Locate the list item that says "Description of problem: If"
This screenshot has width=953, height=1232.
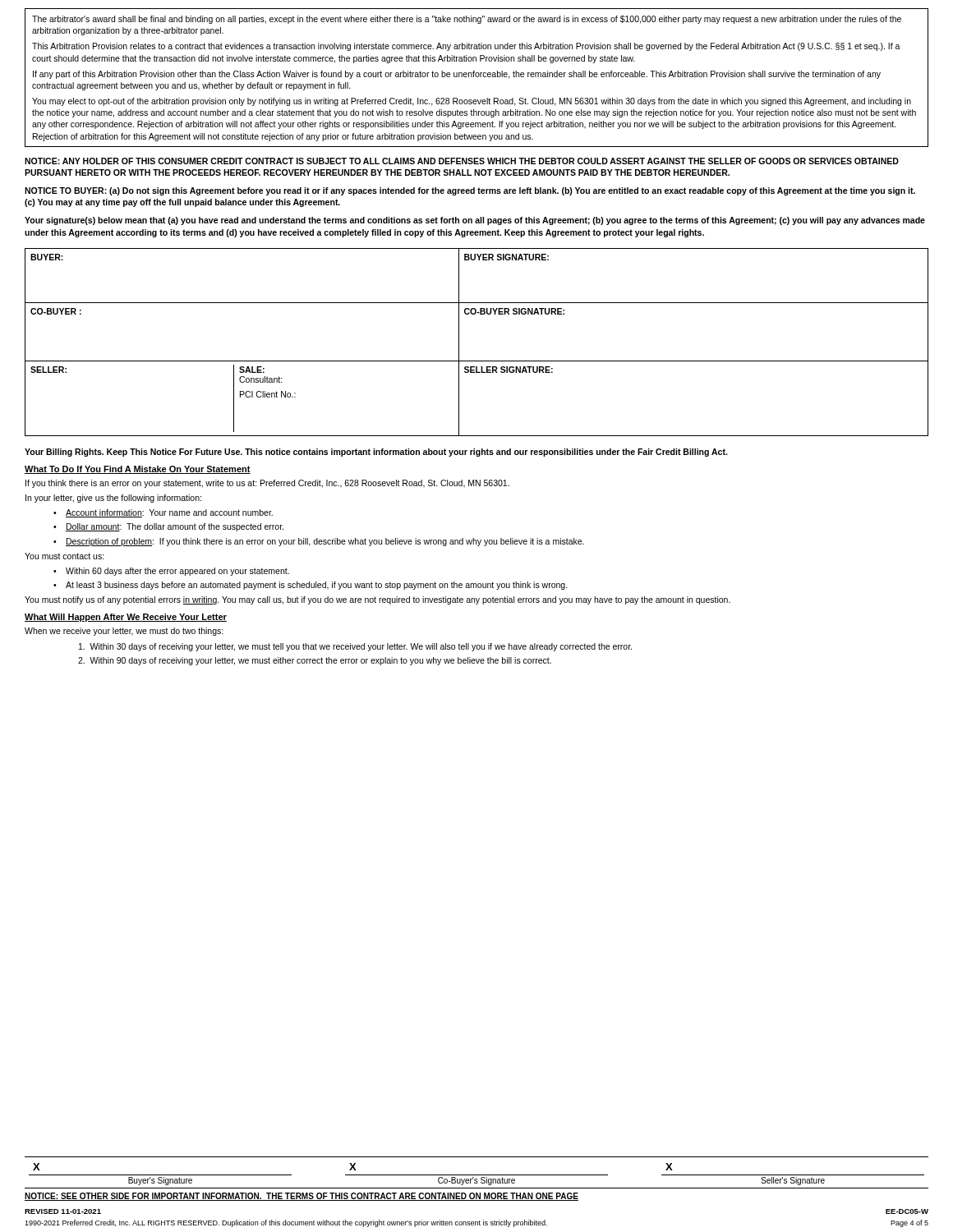pos(325,541)
